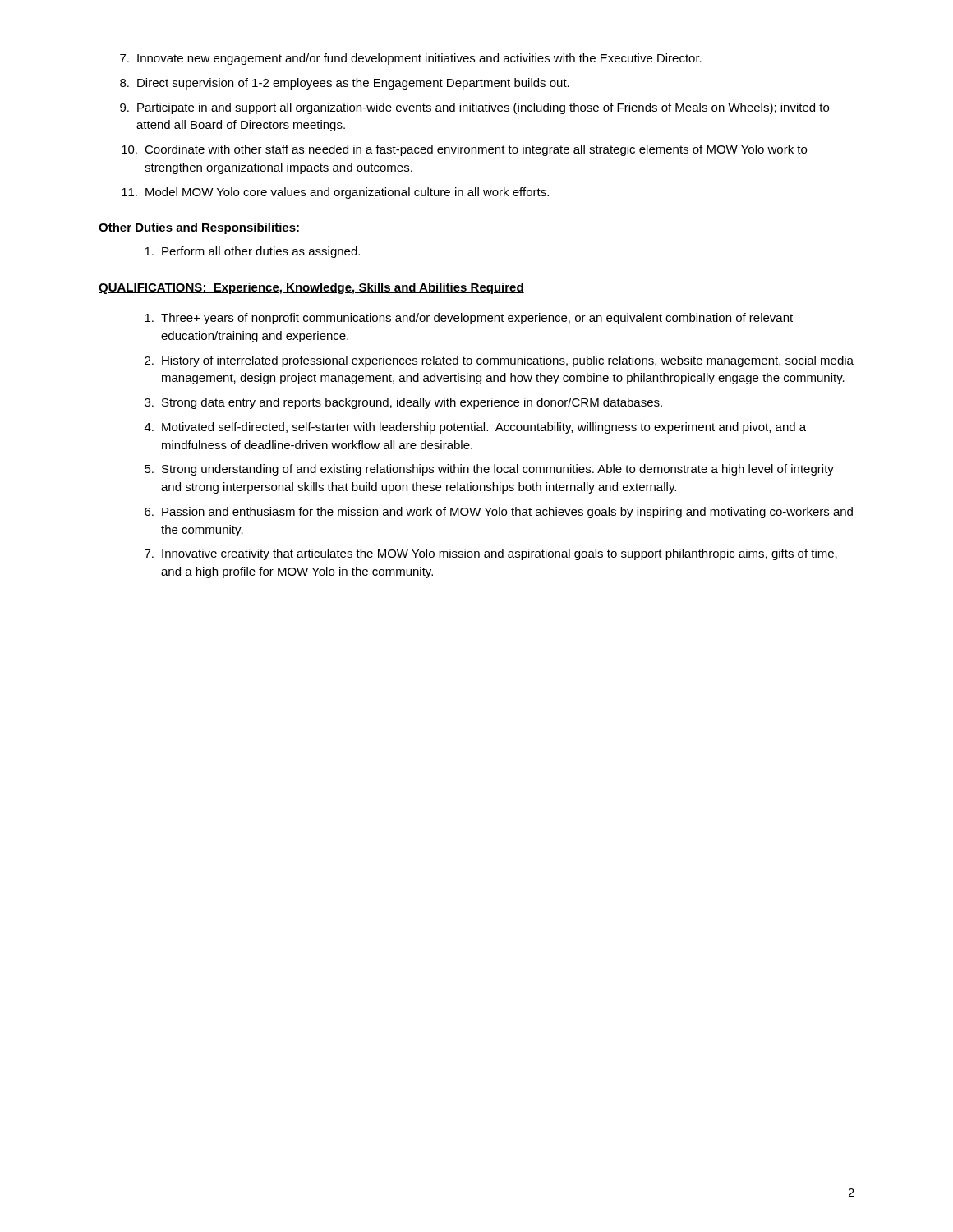Viewport: 953px width, 1232px height.
Task: Find the list item that reads "11. Model MOW Yolo core values and"
Action: [476, 192]
